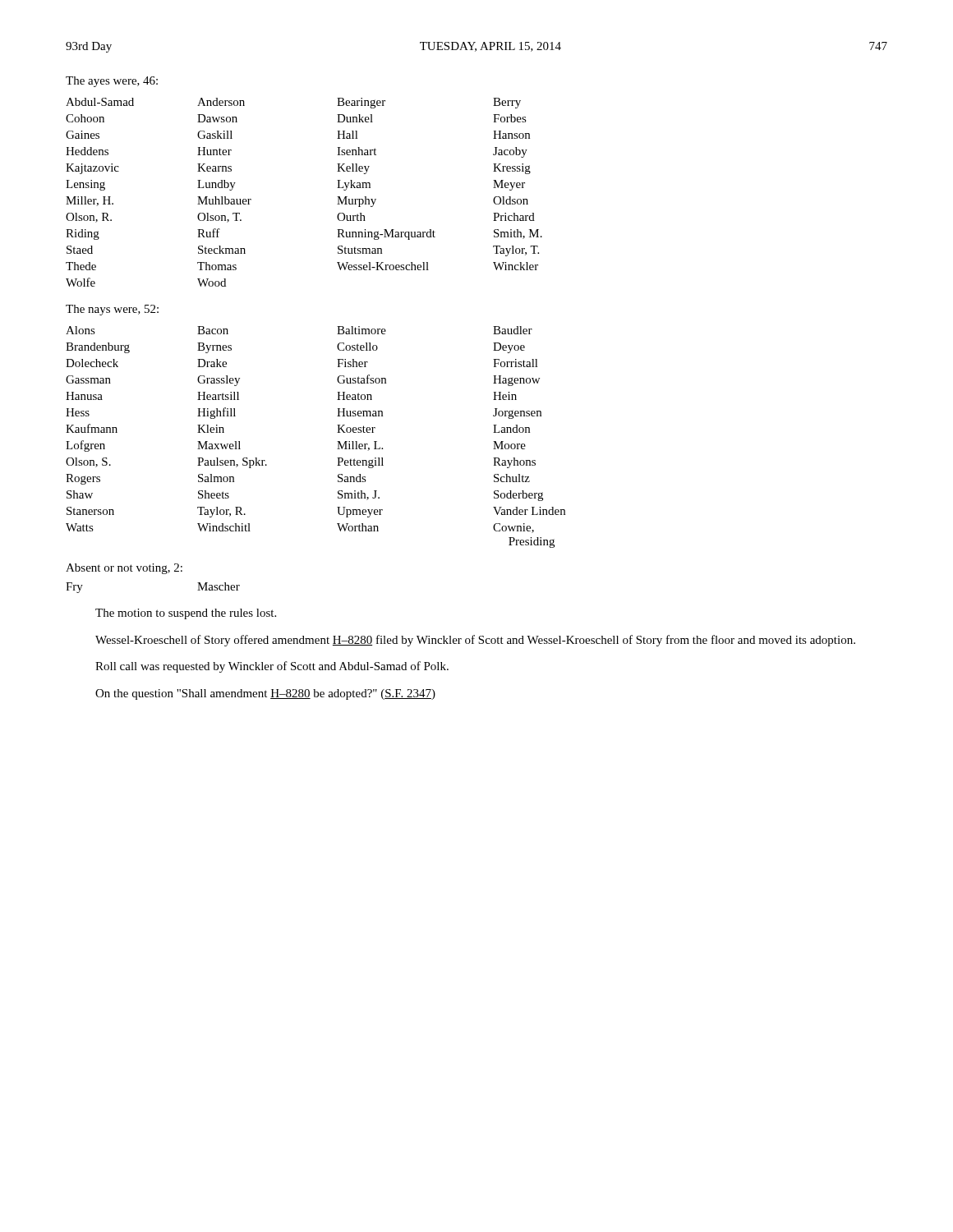Where is the passage that starts "Roll call was requested by Winckler of"?

pos(272,666)
